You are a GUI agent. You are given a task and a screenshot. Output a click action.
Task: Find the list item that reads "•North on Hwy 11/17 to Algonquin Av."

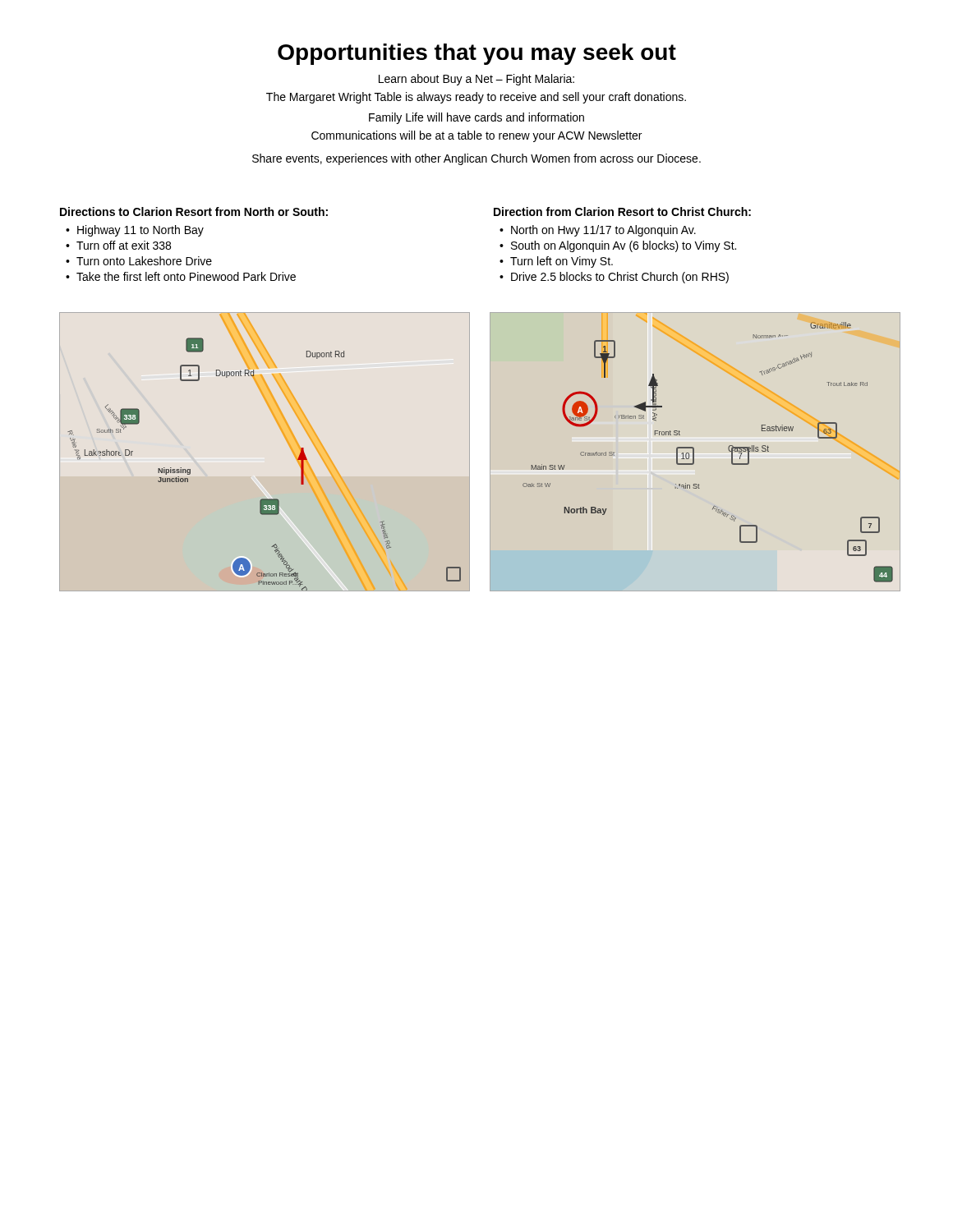[598, 230]
